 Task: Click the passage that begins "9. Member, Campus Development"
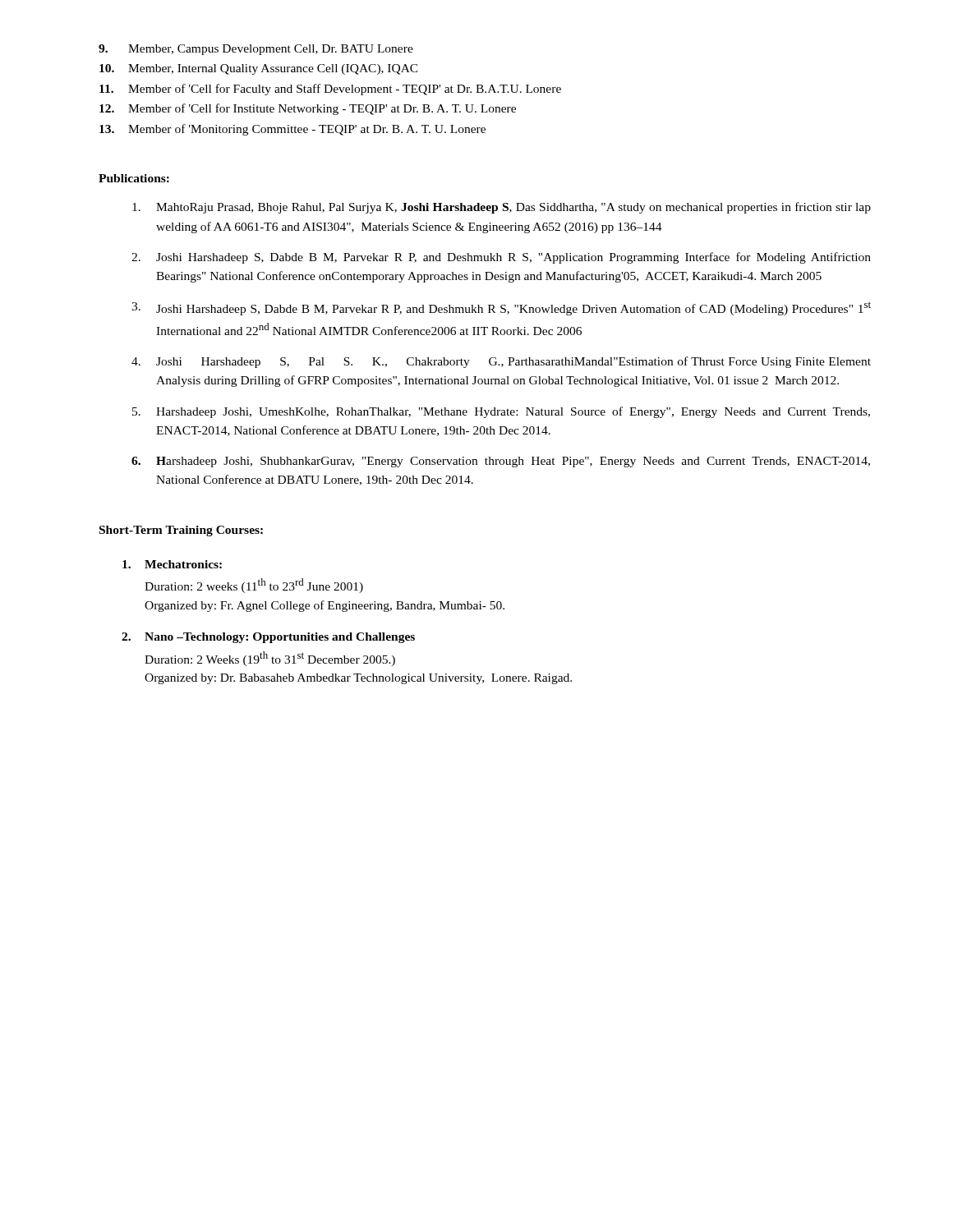[x=256, y=50]
